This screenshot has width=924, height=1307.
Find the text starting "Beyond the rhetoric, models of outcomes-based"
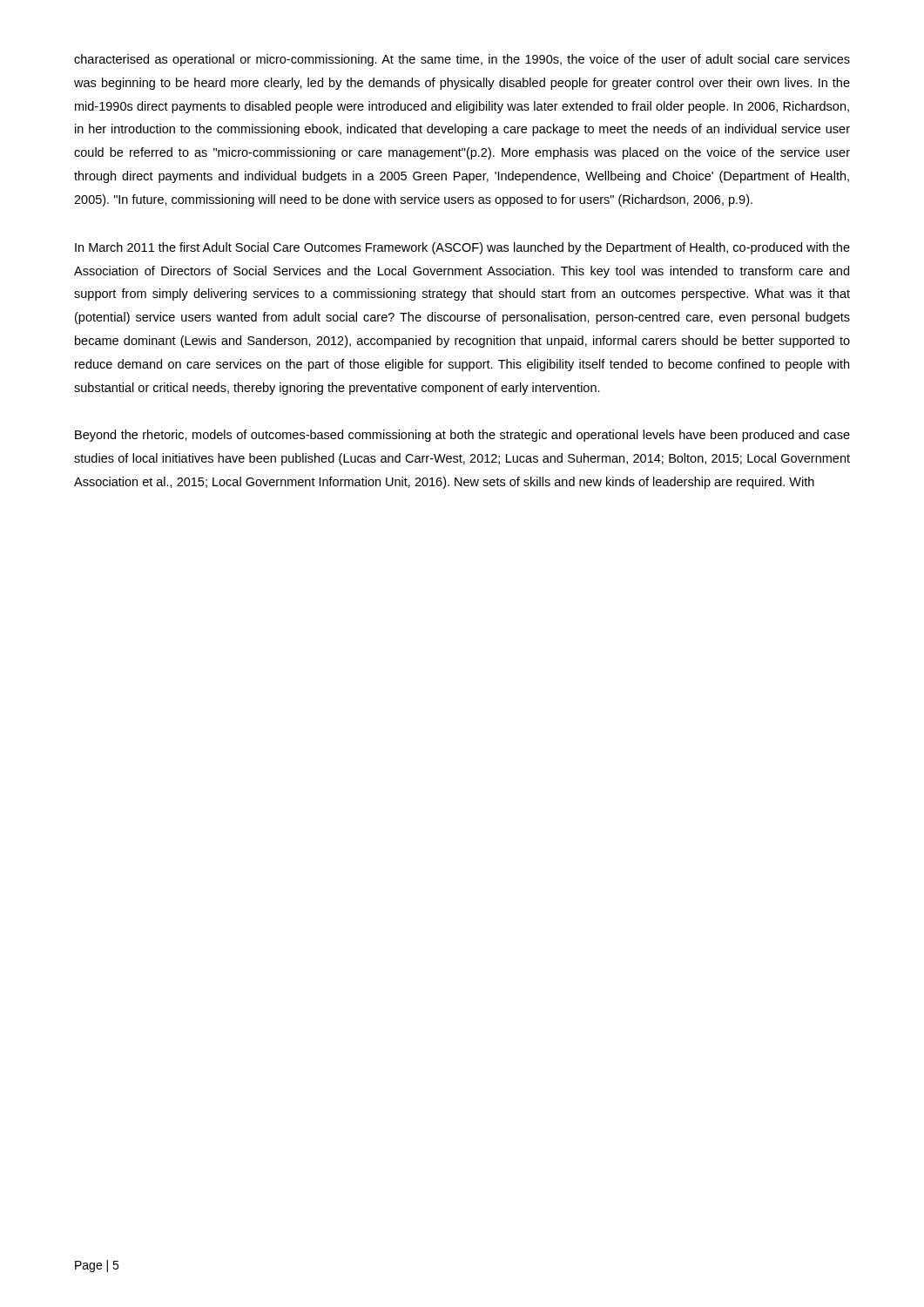click(462, 458)
